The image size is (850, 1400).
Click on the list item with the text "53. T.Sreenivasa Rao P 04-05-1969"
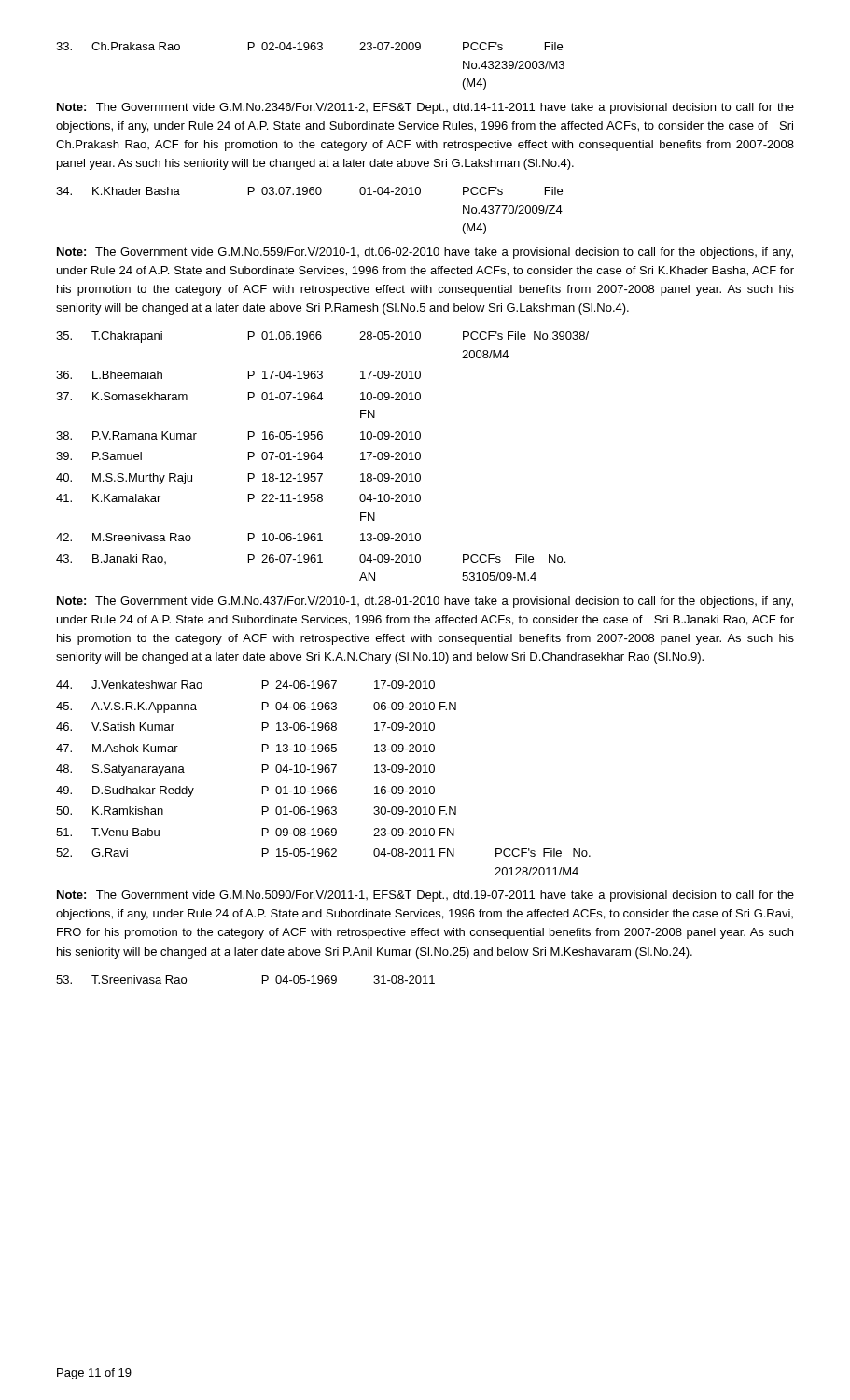425,980
